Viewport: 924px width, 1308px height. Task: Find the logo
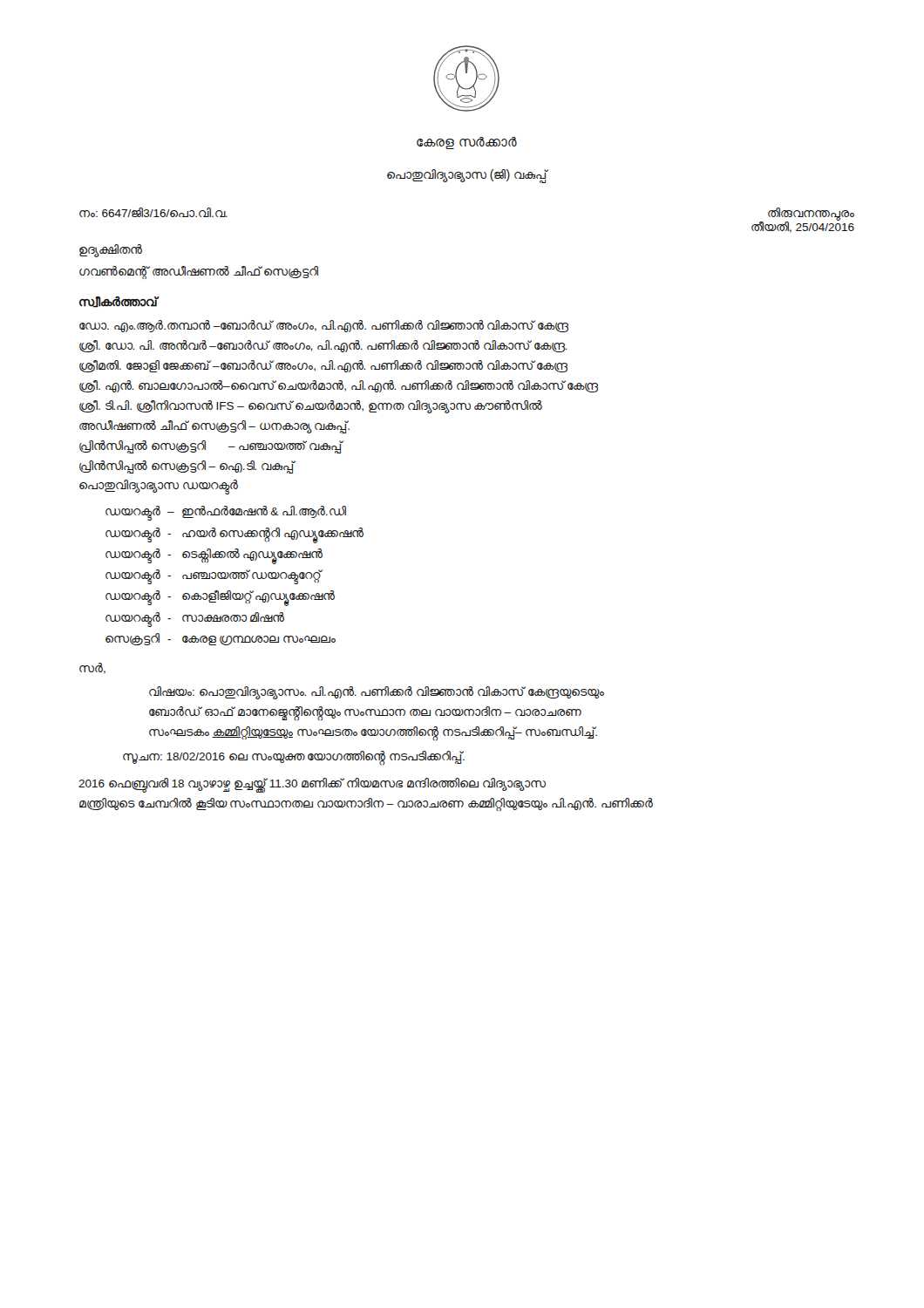pos(466,80)
